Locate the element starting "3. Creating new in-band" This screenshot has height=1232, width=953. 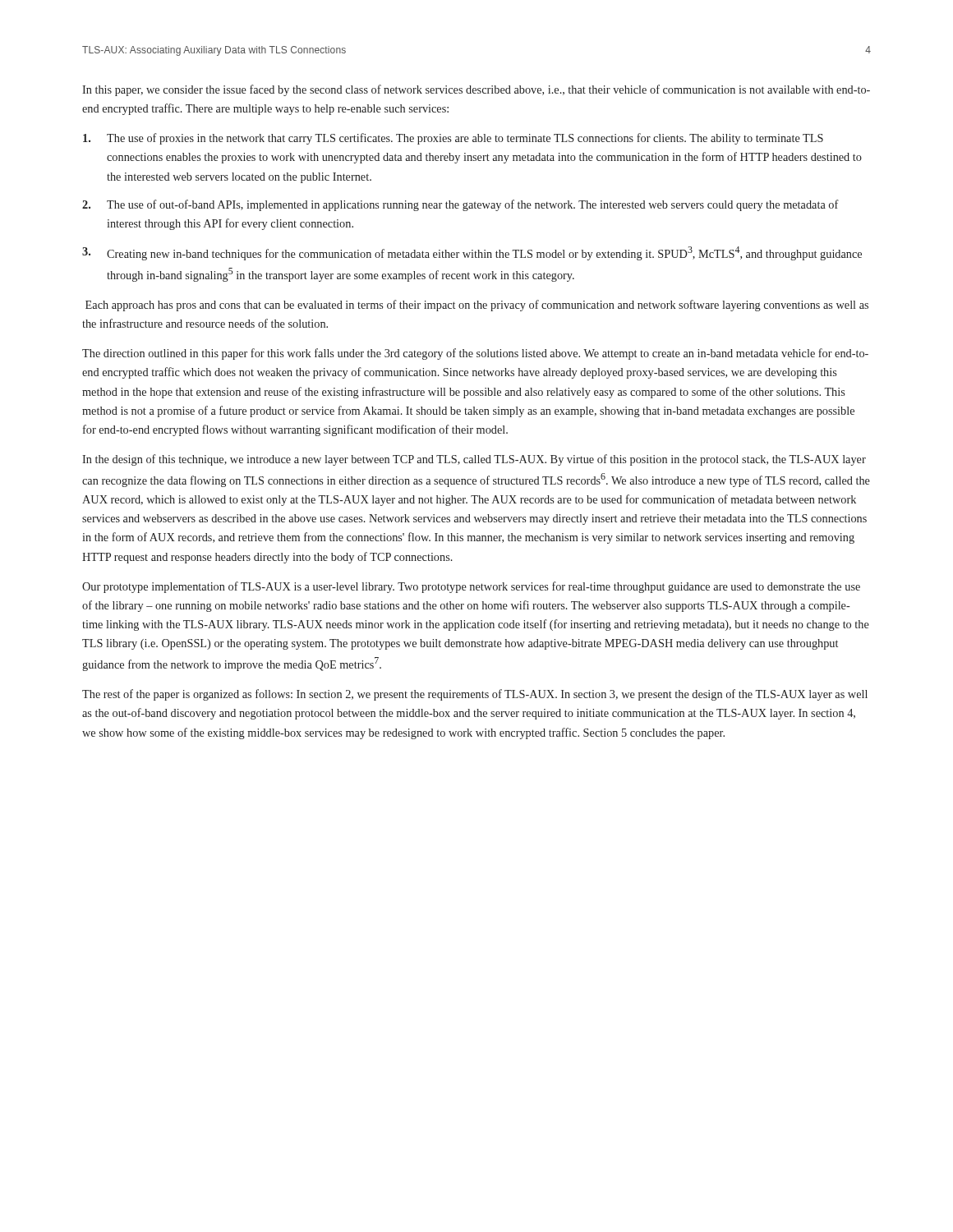click(476, 264)
